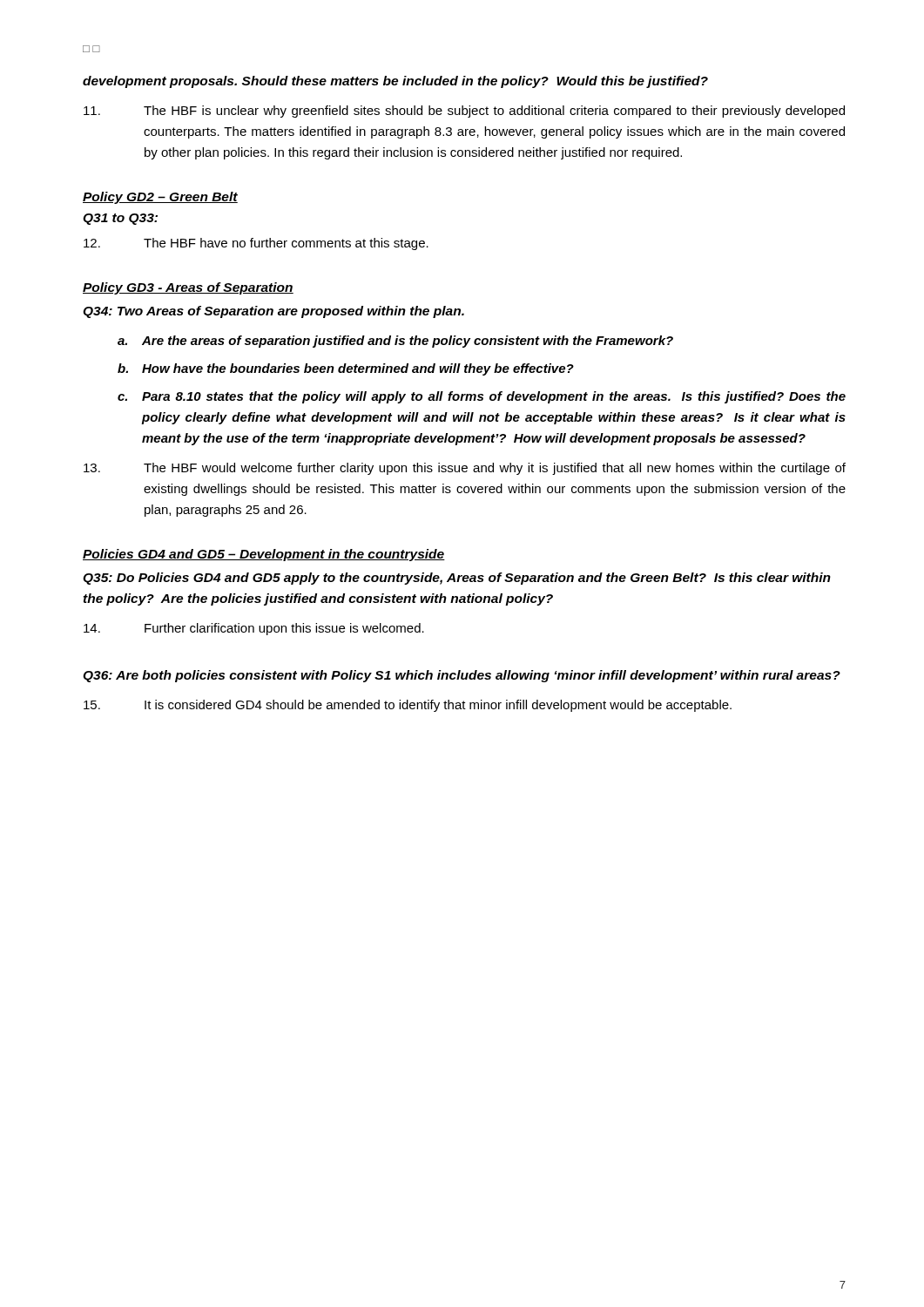Find the text block starting "12. The HBF have"
The width and height of the screenshot is (924, 1307).
[256, 244]
